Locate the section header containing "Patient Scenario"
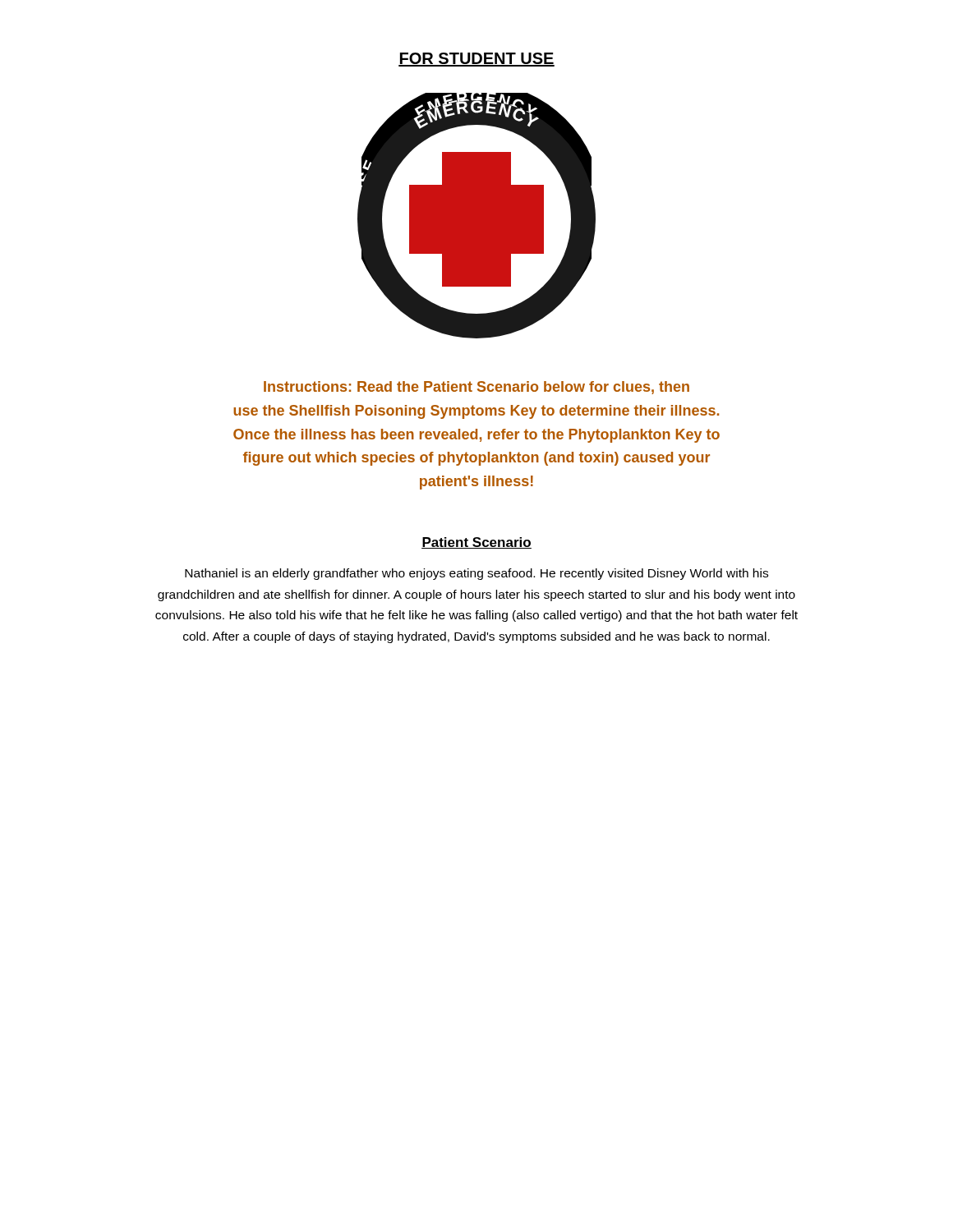Viewport: 953px width, 1232px height. point(476,543)
